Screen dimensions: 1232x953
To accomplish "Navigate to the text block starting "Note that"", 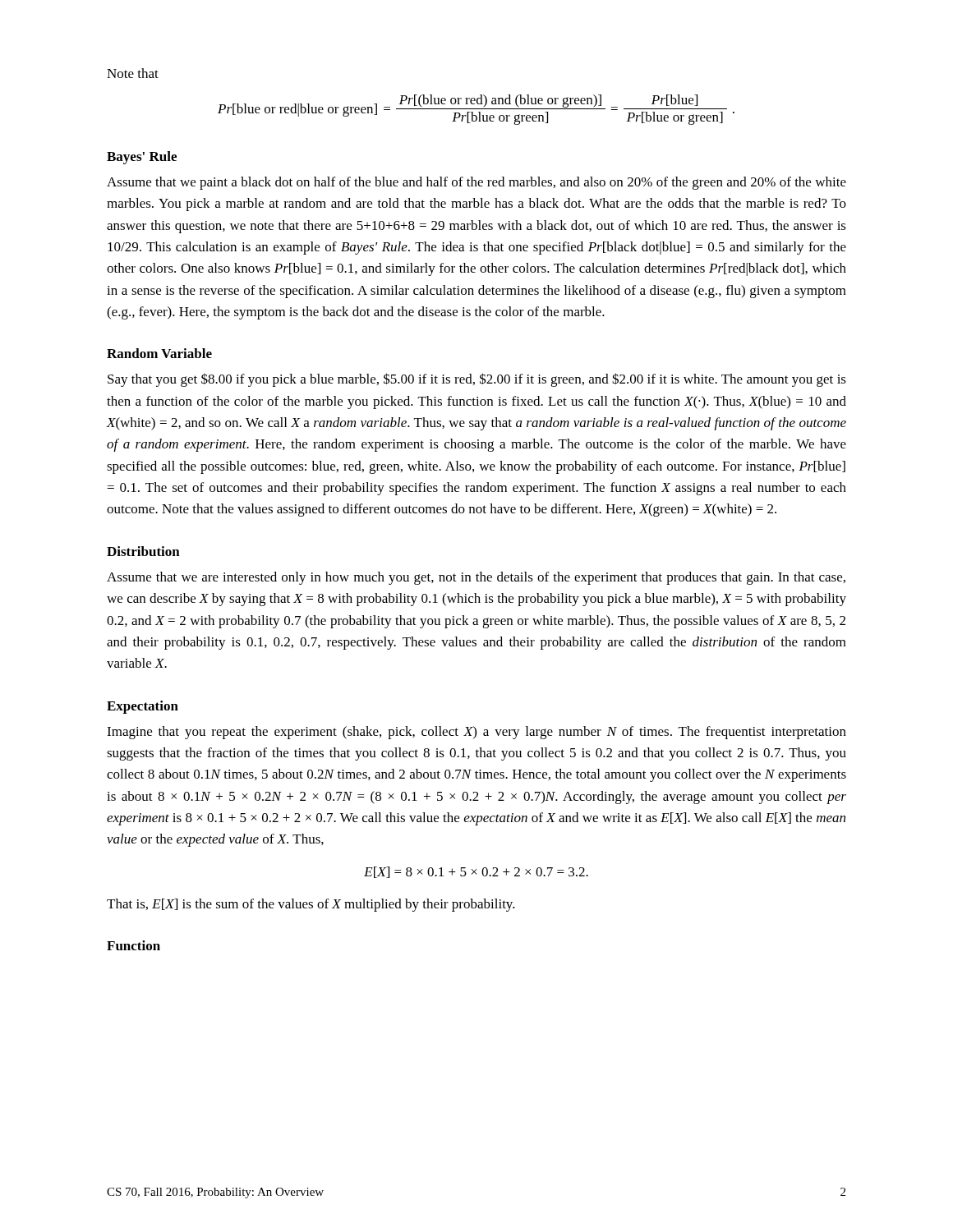I will tap(133, 73).
